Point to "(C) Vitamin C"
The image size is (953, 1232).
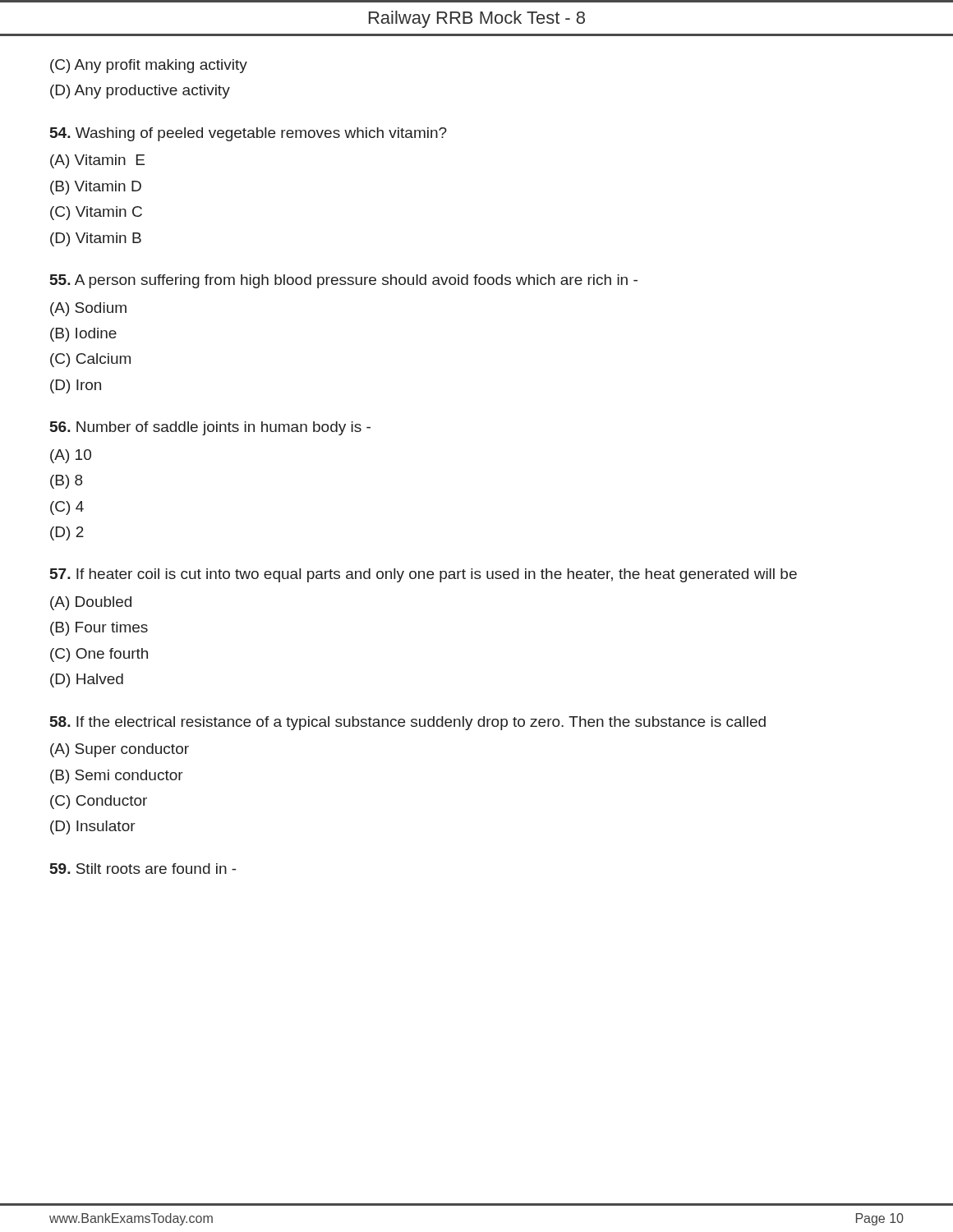tap(96, 212)
